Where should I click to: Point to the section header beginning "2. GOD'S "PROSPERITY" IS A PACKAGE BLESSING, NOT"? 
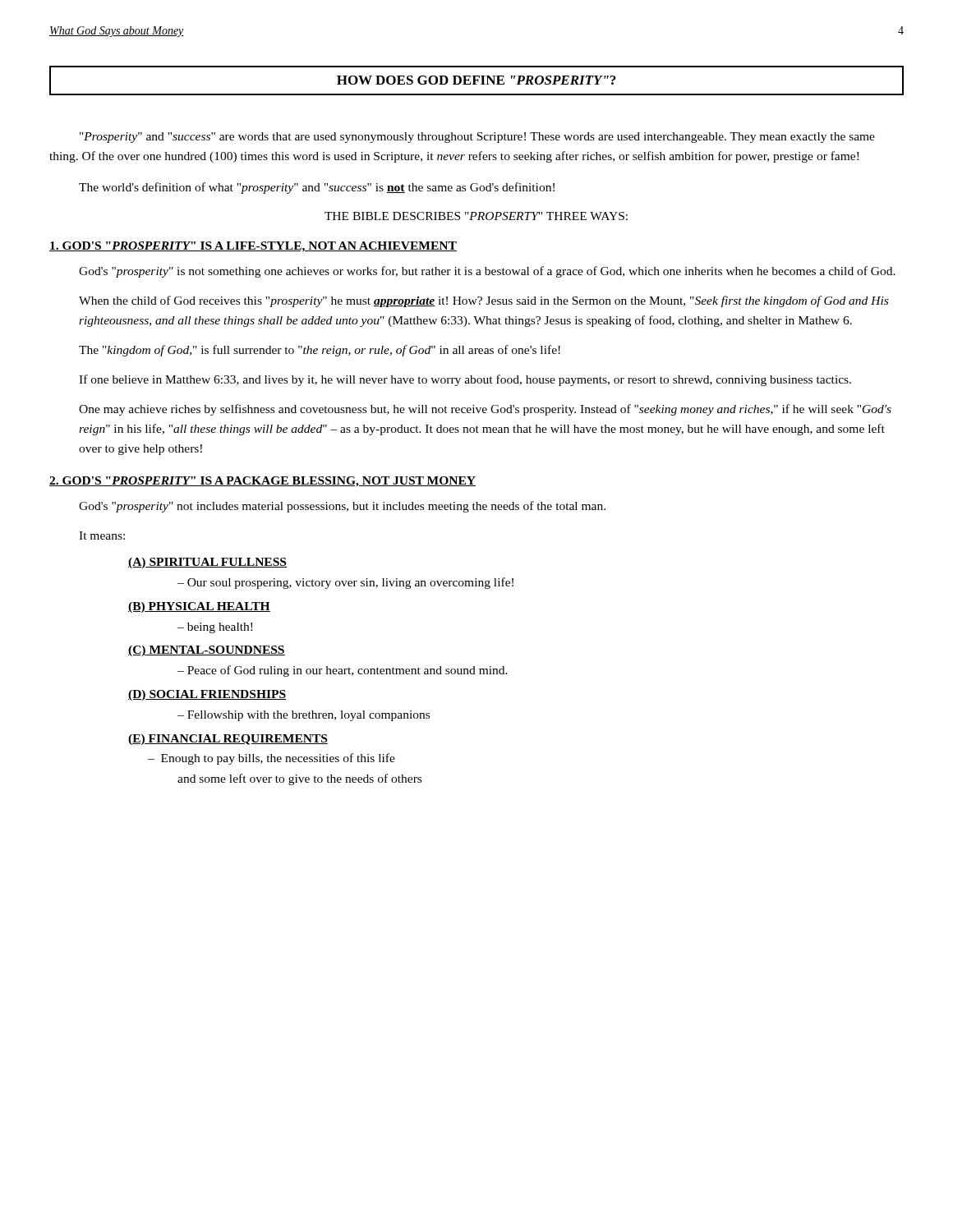tap(262, 480)
